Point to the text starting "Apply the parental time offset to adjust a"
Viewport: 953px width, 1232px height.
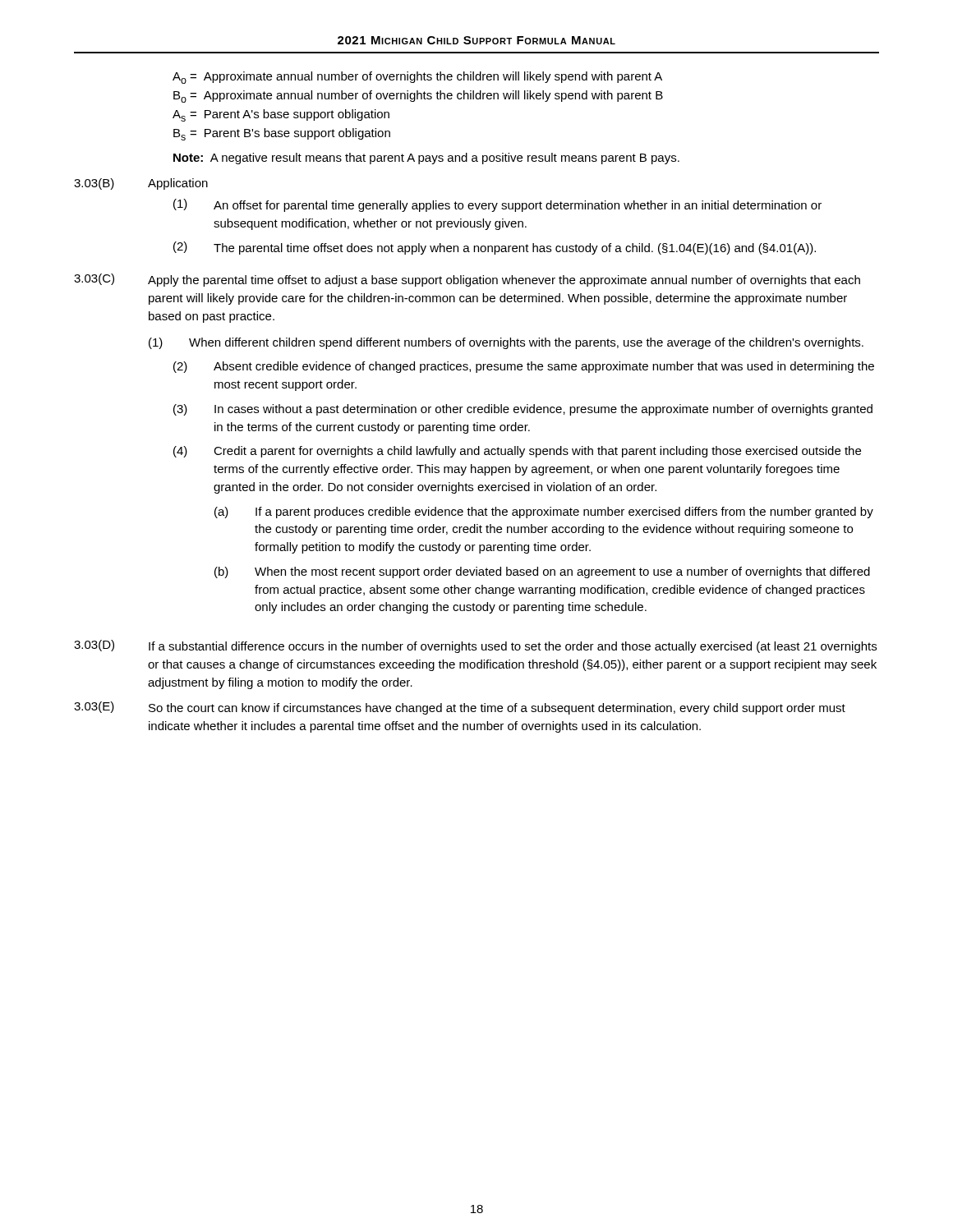coord(513,448)
